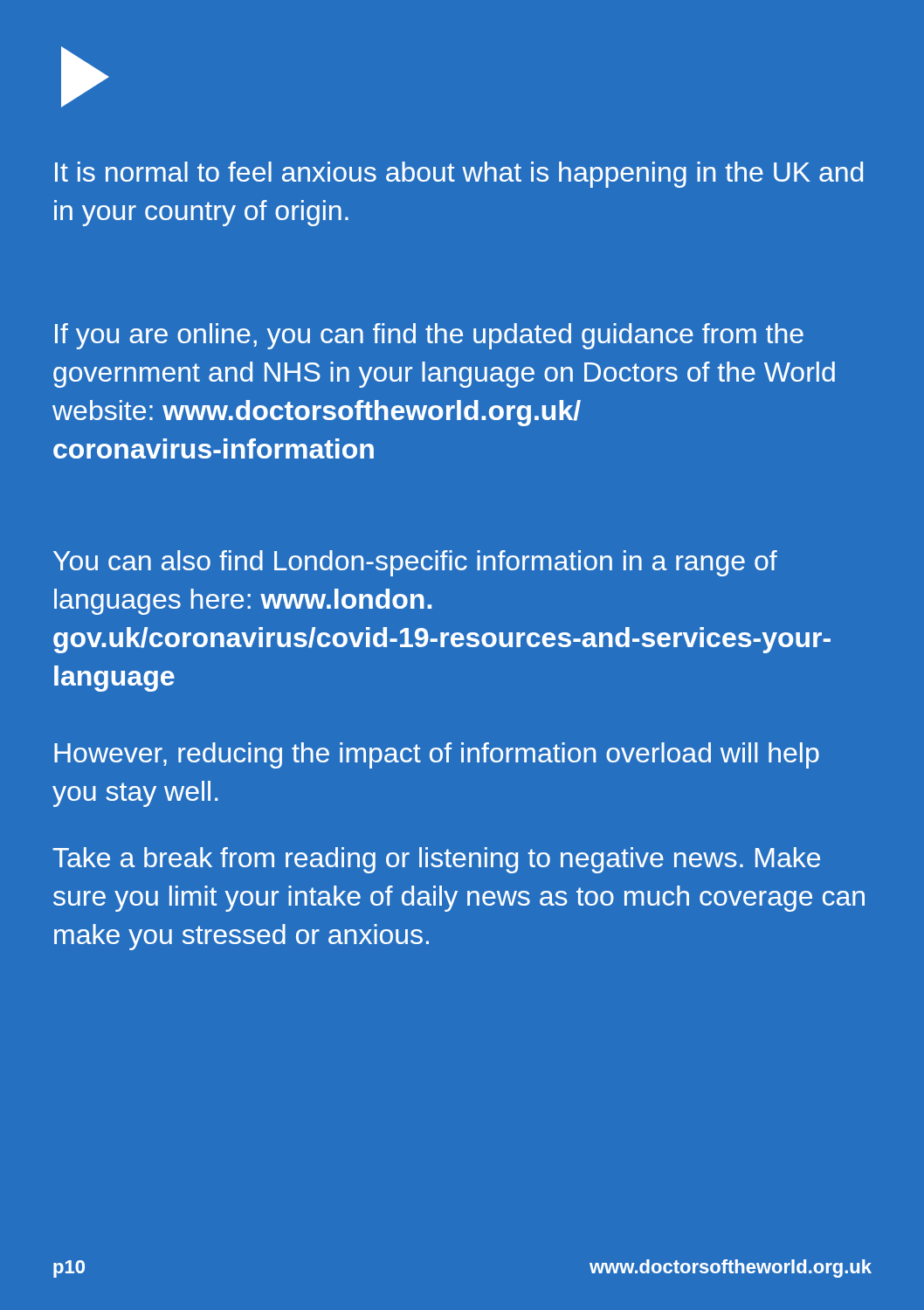924x1310 pixels.
Task: Click on the text block that says "However, reducing the impact of information overload"
Action: click(x=436, y=772)
